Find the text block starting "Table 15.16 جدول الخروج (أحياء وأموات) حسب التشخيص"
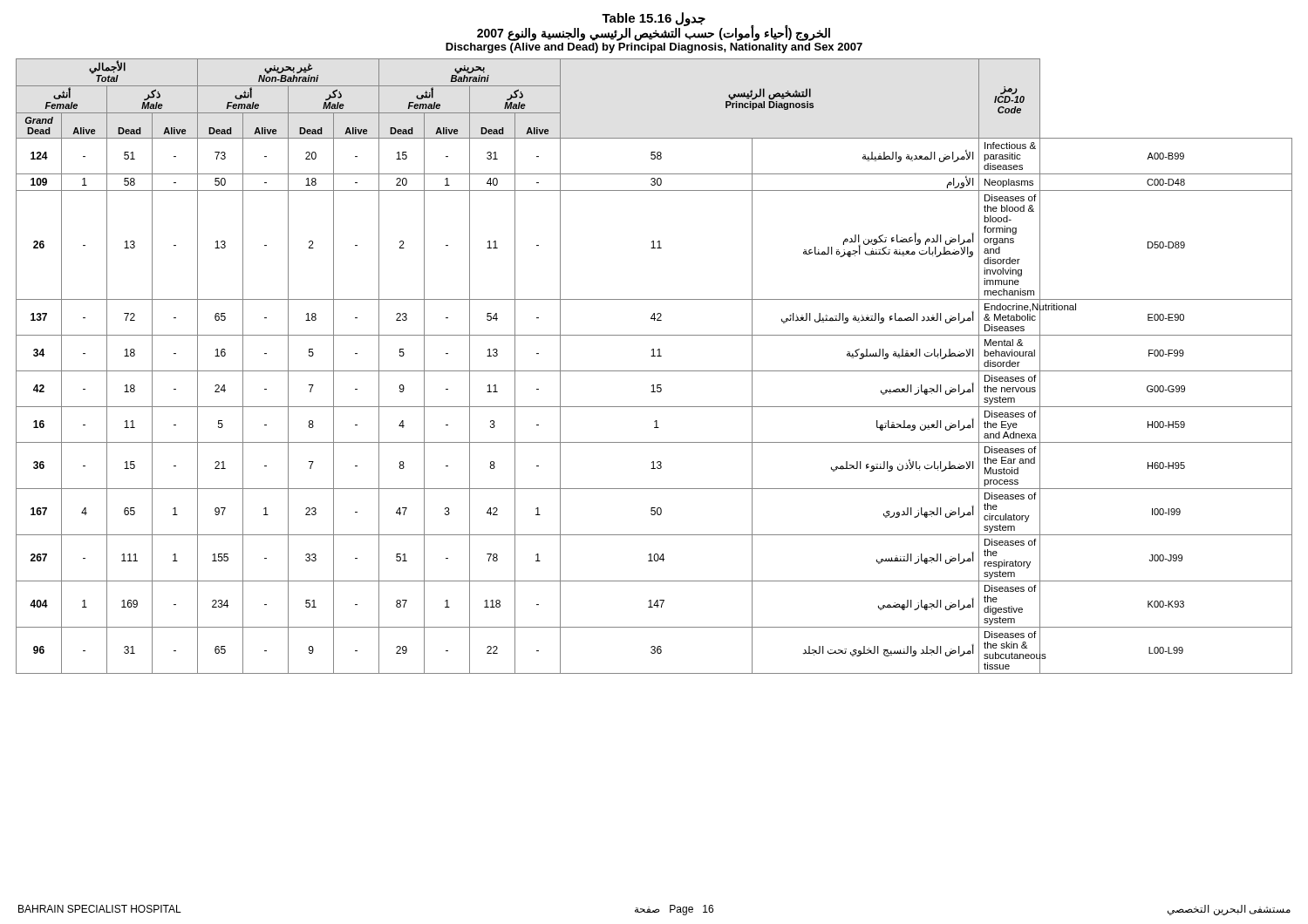The height and width of the screenshot is (924, 1308). pyautogui.click(x=654, y=32)
